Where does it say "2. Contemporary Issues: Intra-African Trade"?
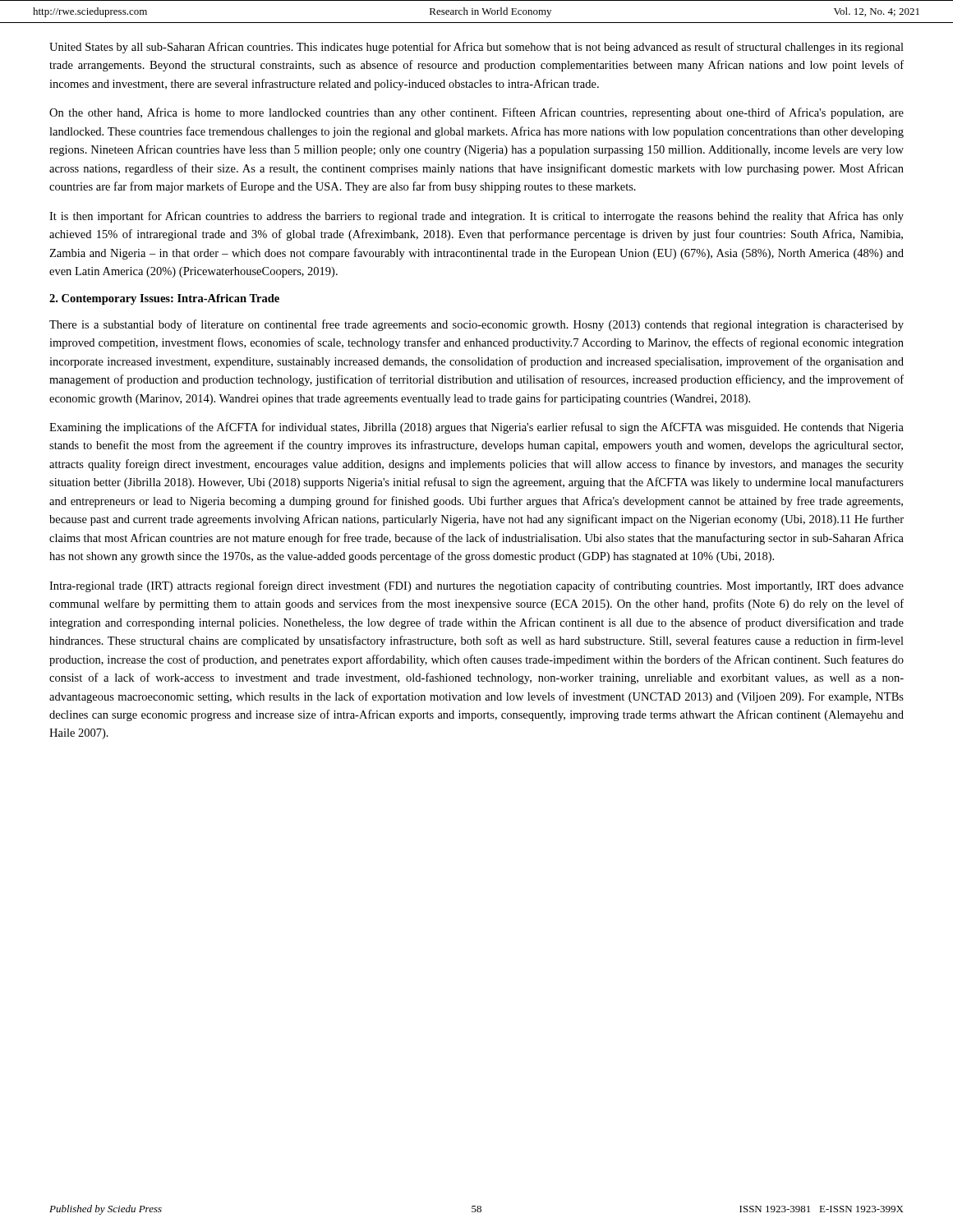 pyautogui.click(x=164, y=298)
